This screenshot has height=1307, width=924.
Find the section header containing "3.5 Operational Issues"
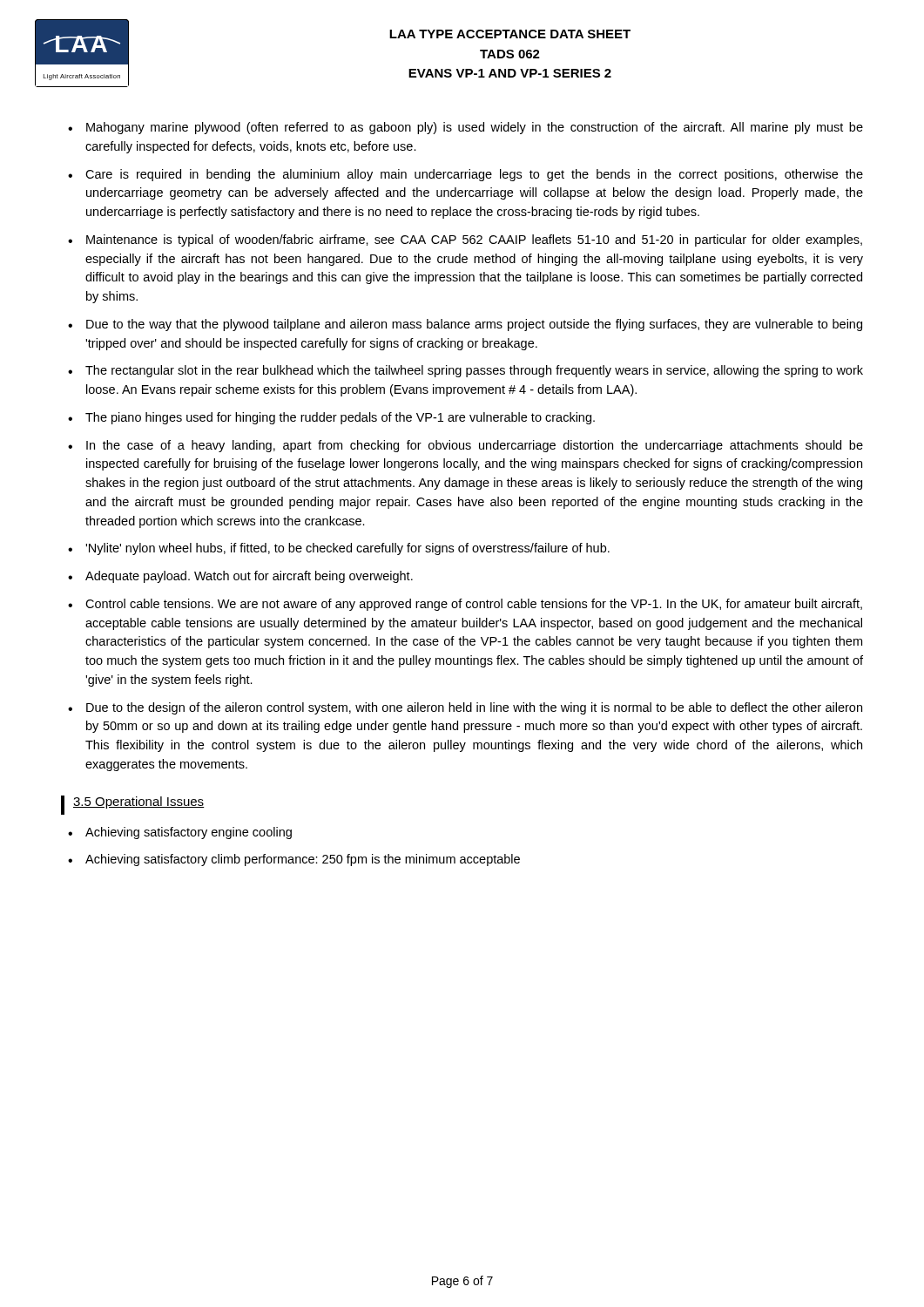pos(139,801)
